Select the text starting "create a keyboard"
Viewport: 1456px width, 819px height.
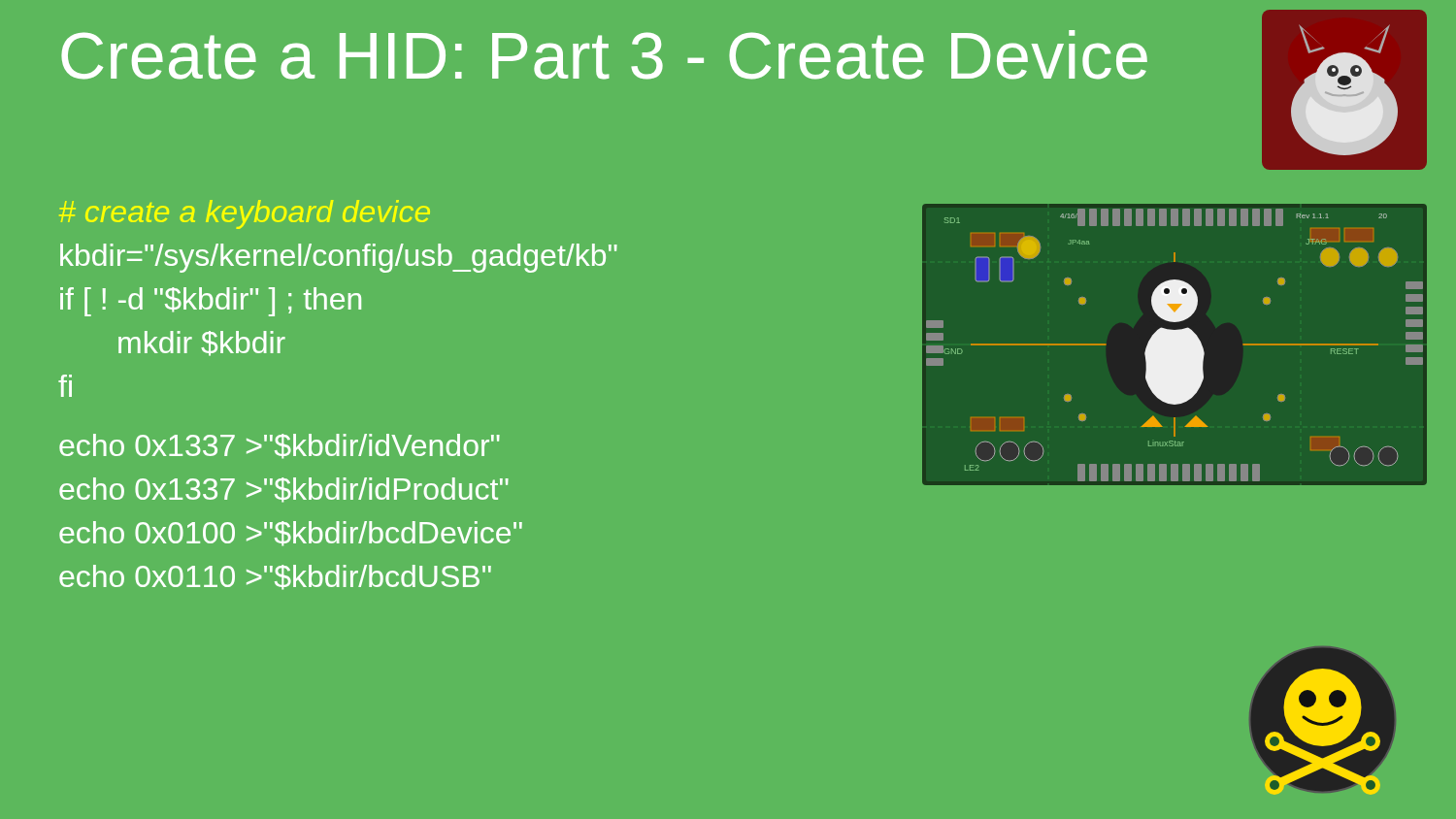click(245, 214)
